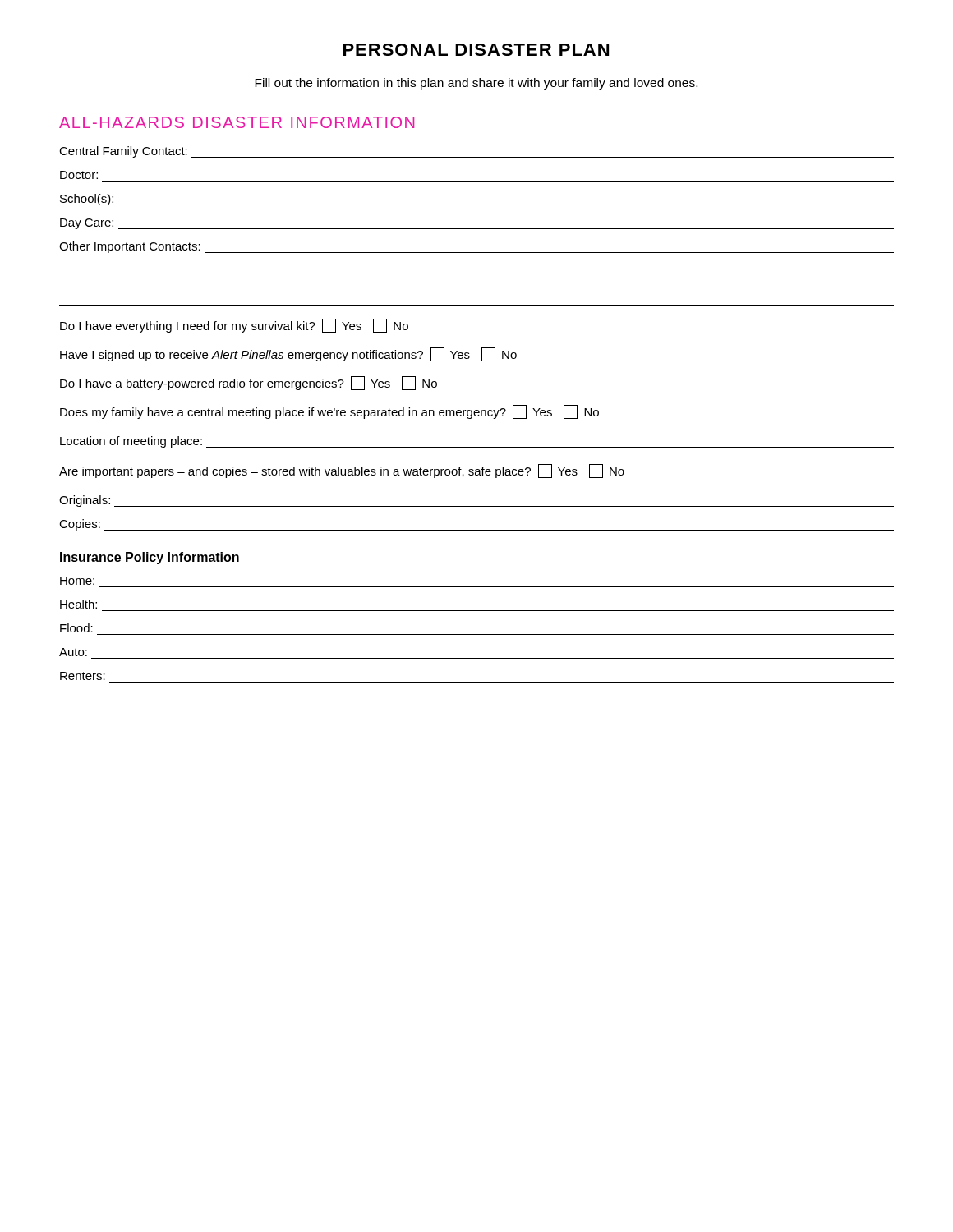Navigate to the block starting "Do I have everything"
Screen dimensions: 1232x953
point(238,326)
